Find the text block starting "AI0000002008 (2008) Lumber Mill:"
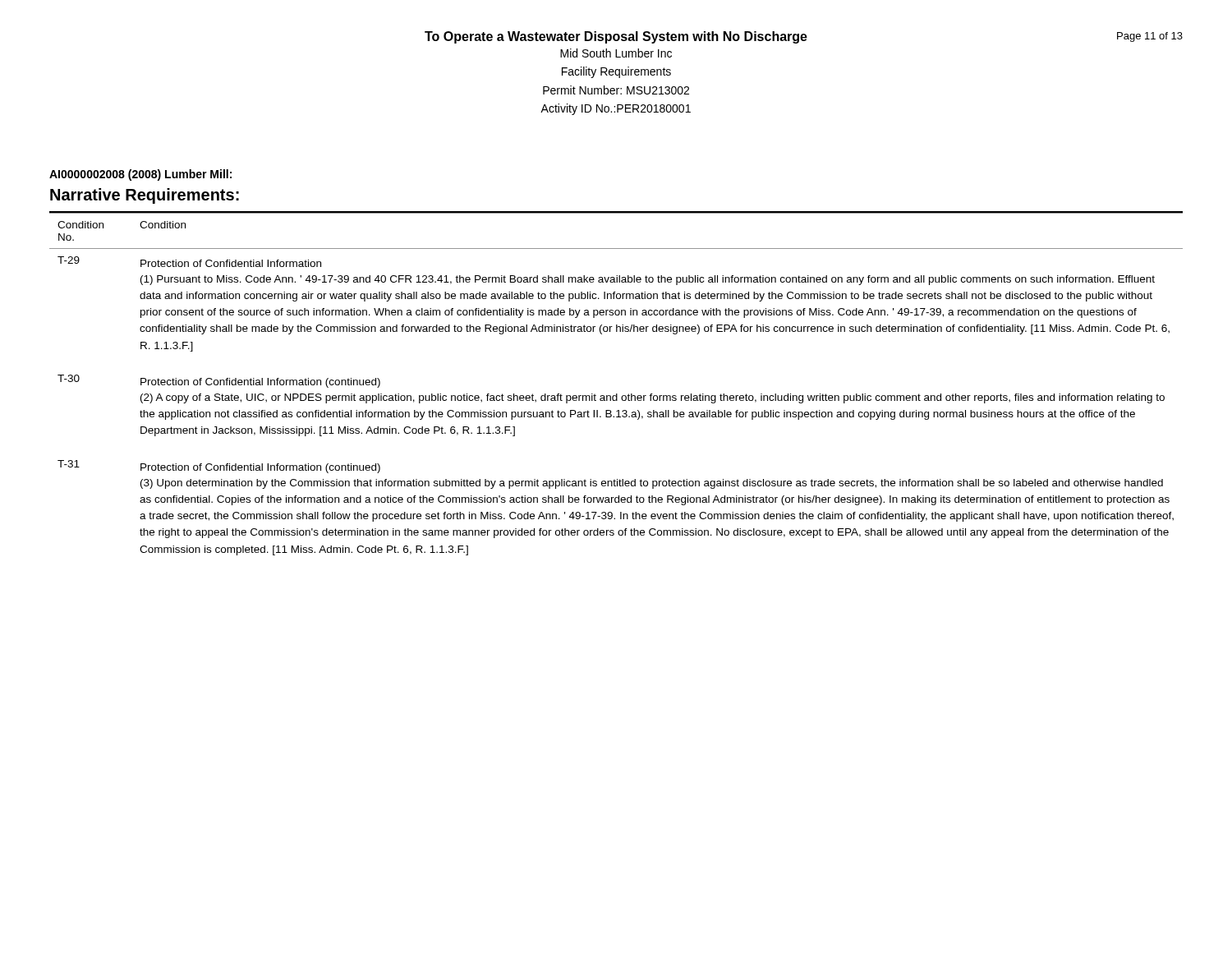Viewport: 1232px width, 953px height. pyautogui.click(x=141, y=174)
